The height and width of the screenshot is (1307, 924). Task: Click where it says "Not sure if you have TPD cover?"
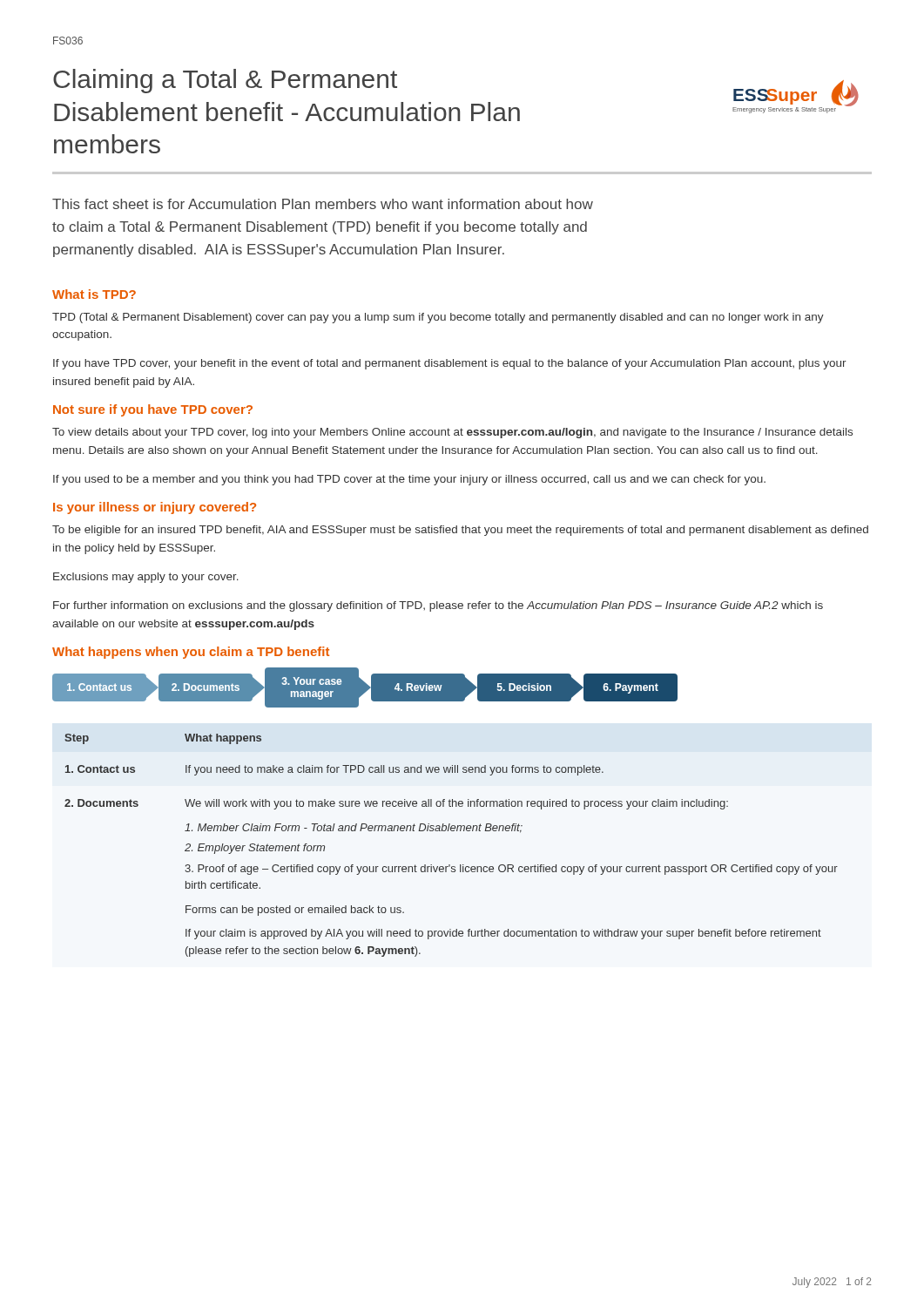(x=153, y=409)
